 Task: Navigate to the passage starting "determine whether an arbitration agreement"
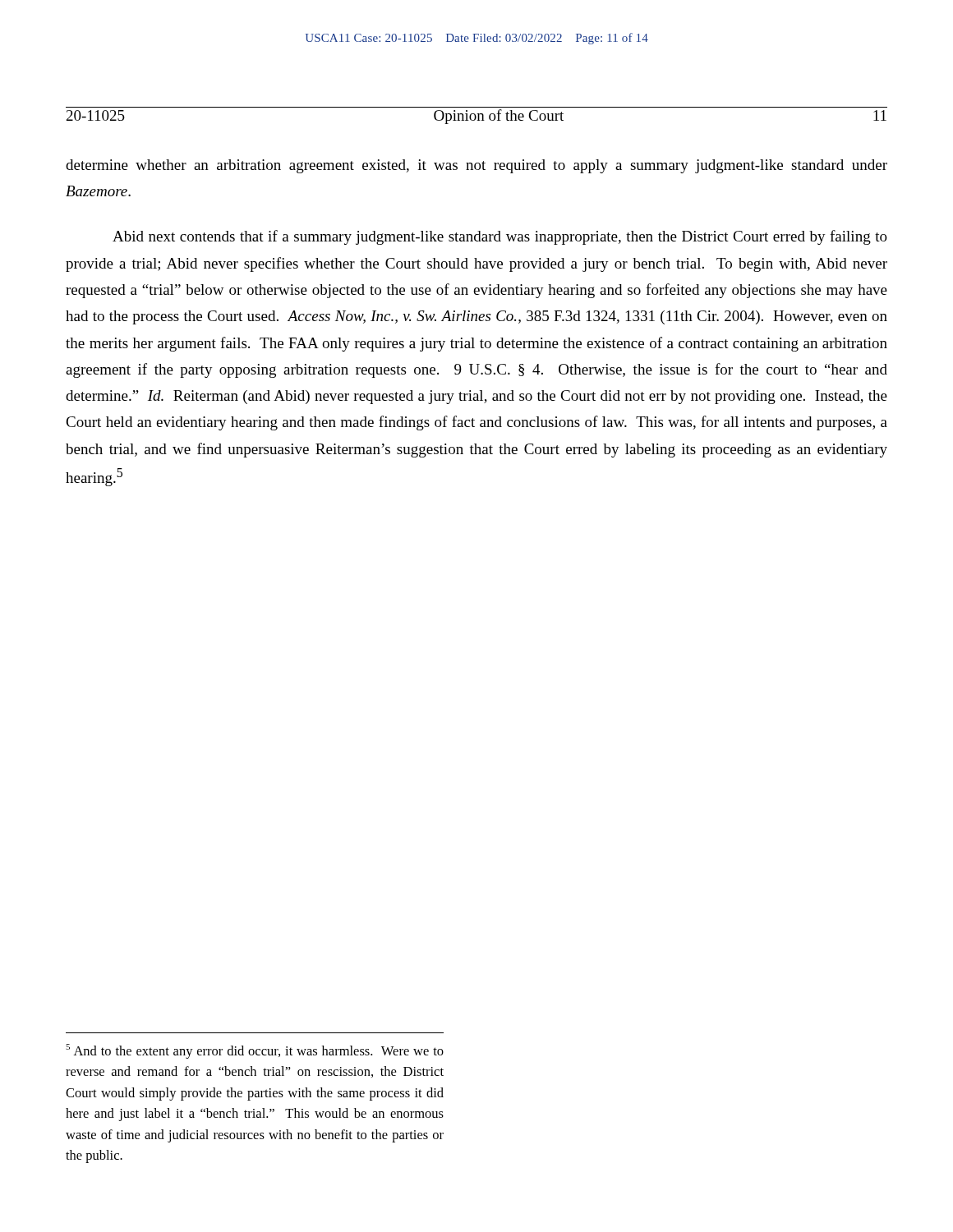coord(476,178)
